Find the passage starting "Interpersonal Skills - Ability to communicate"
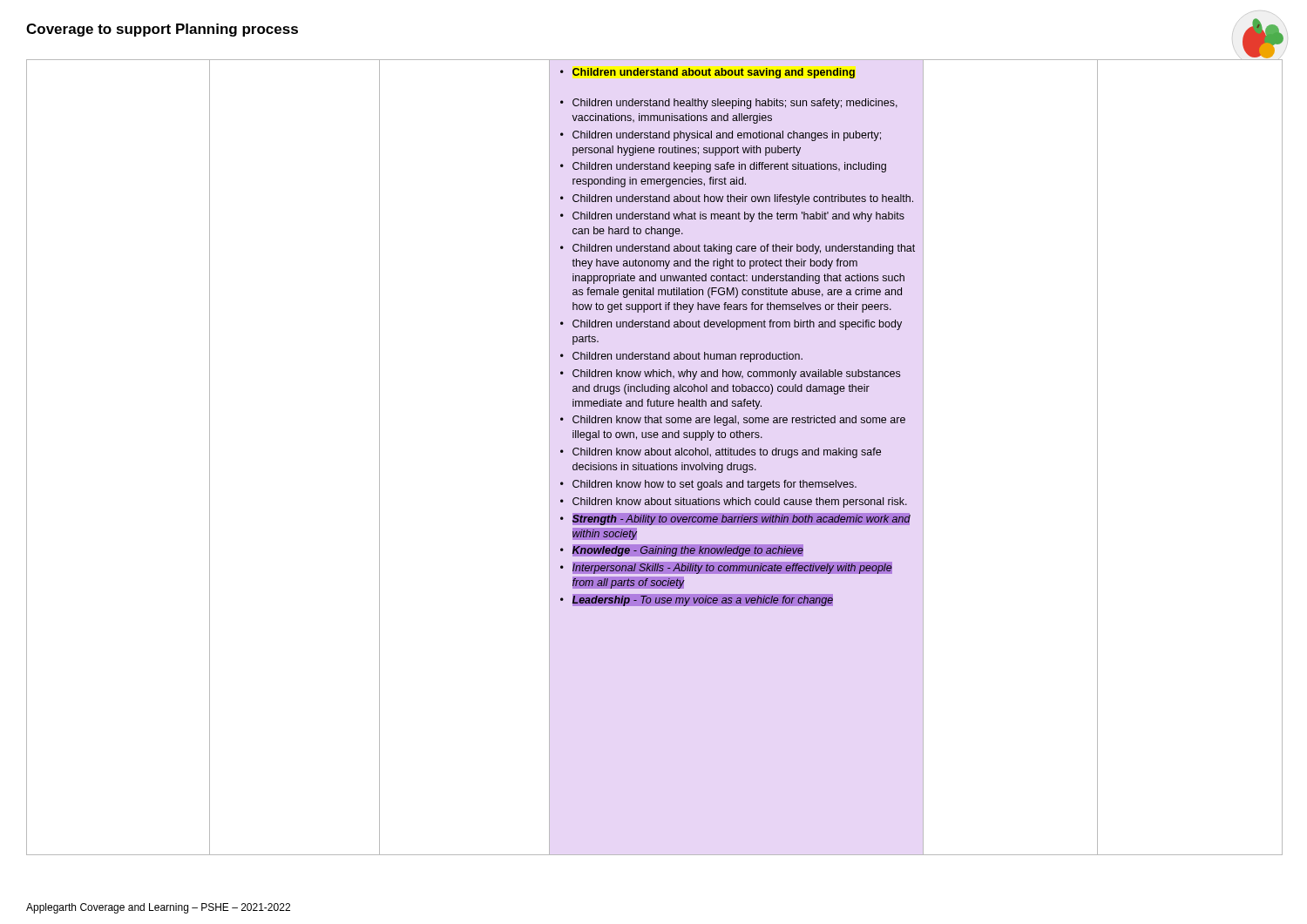The width and height of the screenshot is (1307, 924). [732, 575]
